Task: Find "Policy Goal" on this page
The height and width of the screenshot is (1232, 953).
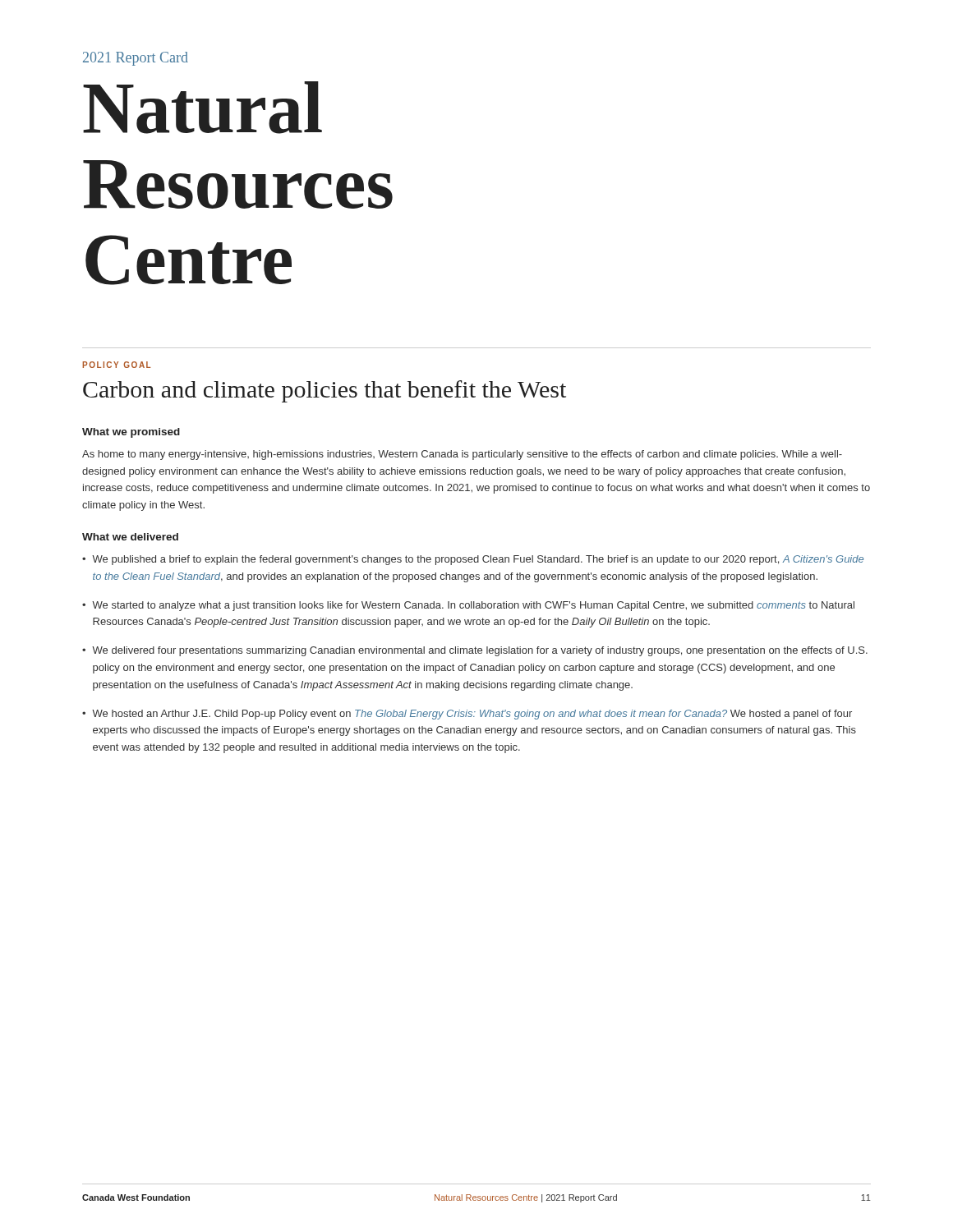Action: pos(117,365)
